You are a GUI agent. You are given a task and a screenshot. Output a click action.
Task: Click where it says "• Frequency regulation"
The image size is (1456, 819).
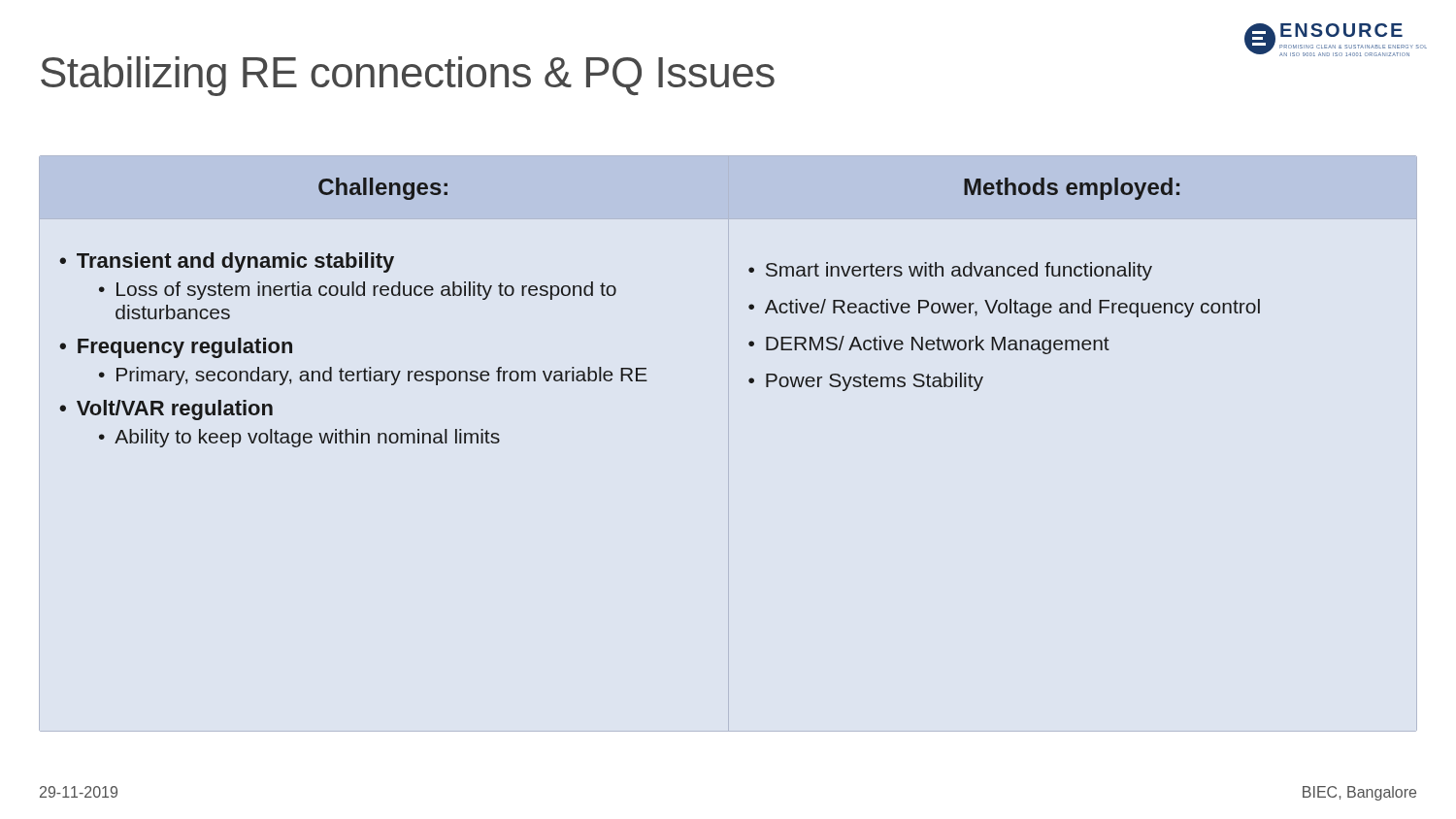coord(176,346)
